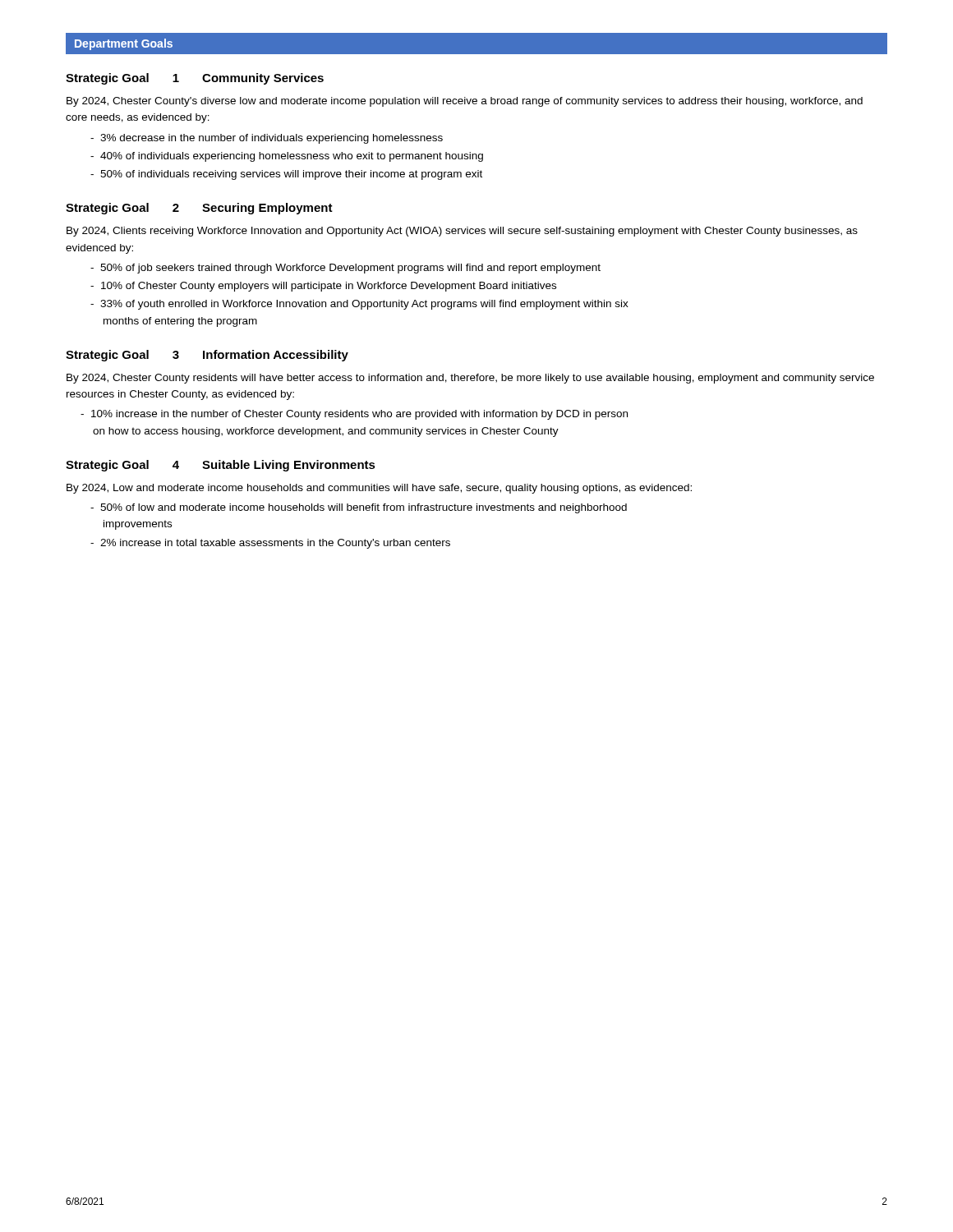This screenshot has width=953, height=1232.
Task: Find the element starting "Strategic Goal 3 Information Accessibility"
Action: [207, 354]
